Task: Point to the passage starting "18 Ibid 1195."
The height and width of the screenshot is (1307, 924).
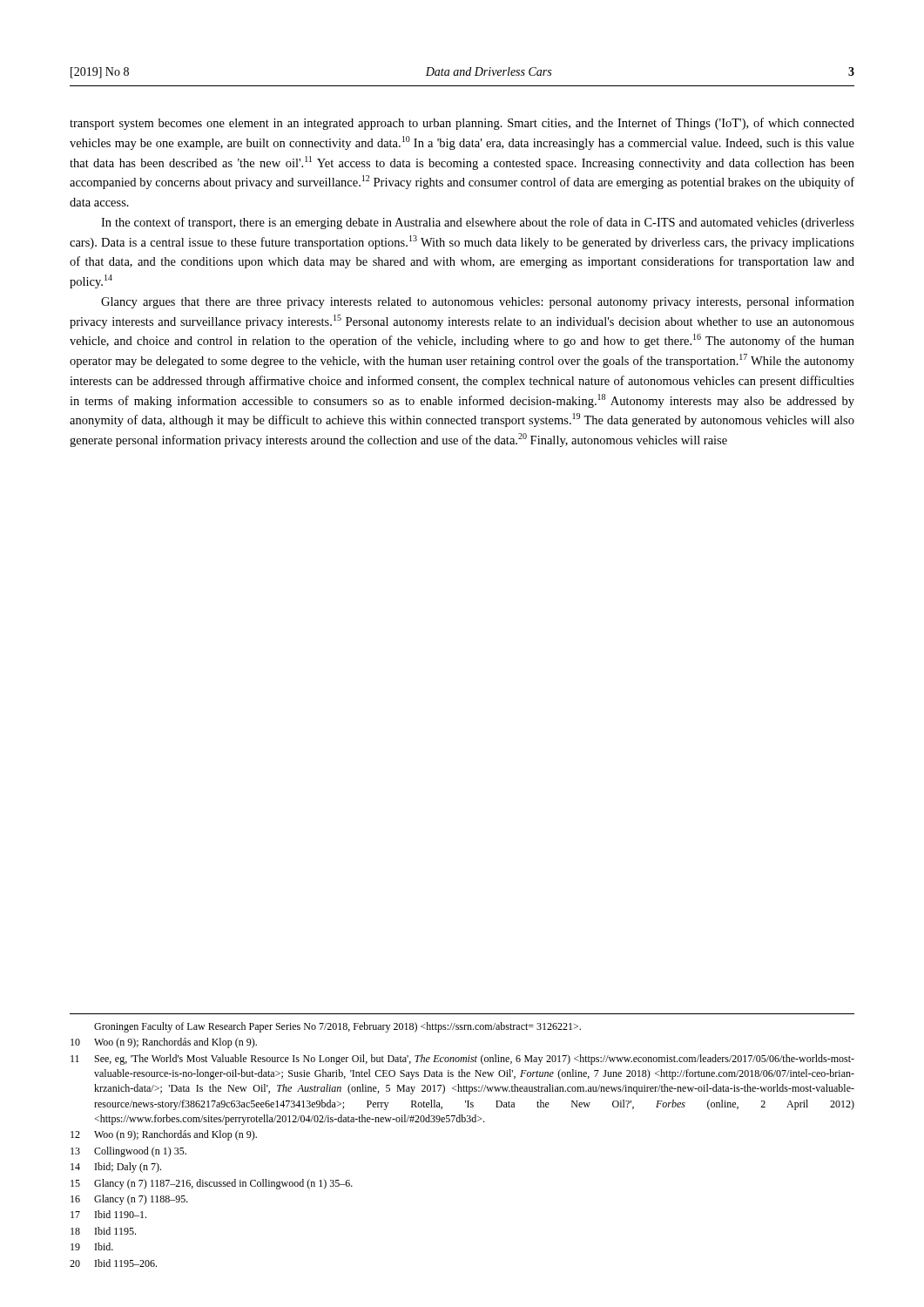Action: pos(103,1231)
